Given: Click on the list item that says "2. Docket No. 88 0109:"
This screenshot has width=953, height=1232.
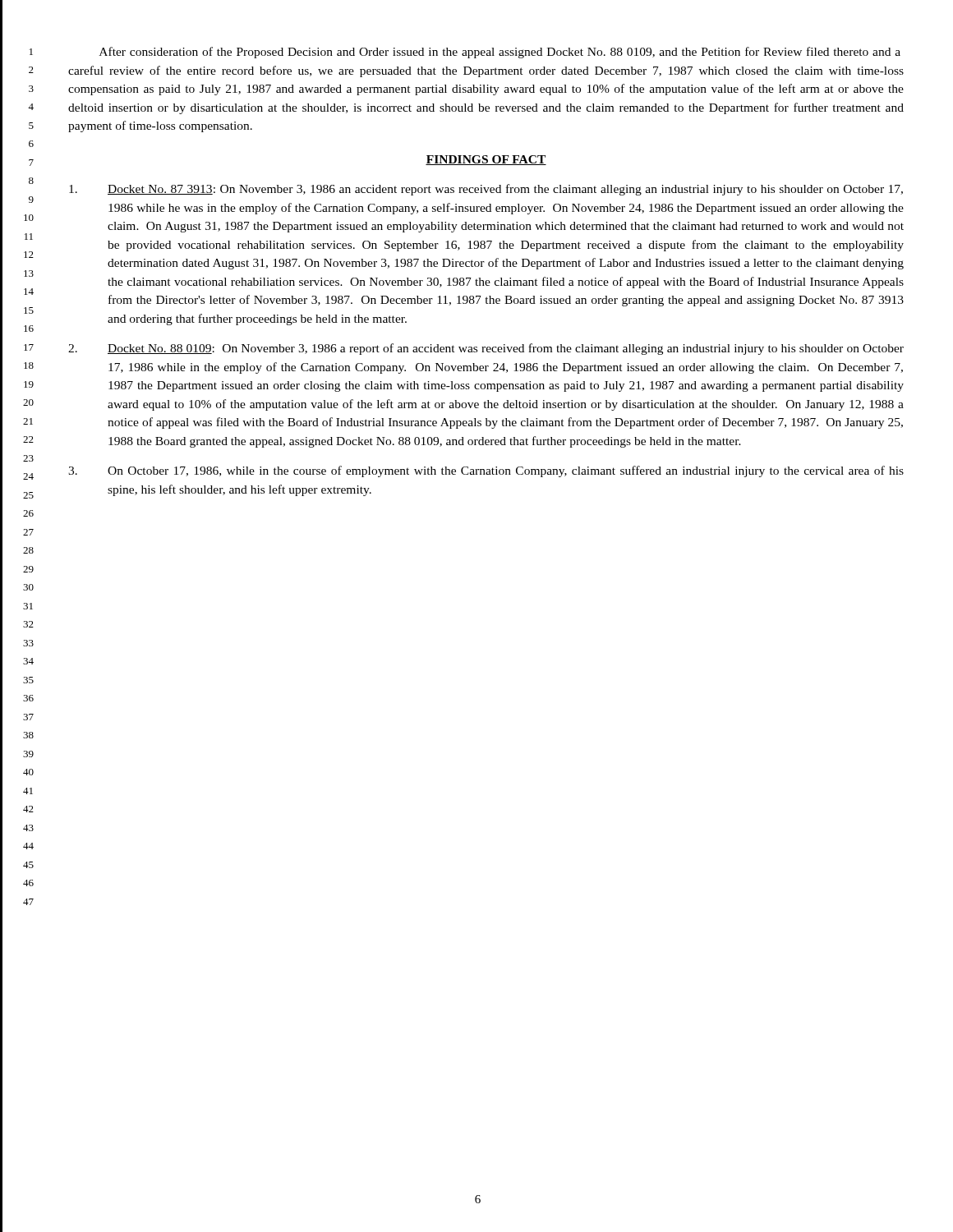Looking at the screenshot, I should click(x=486, y=395).
